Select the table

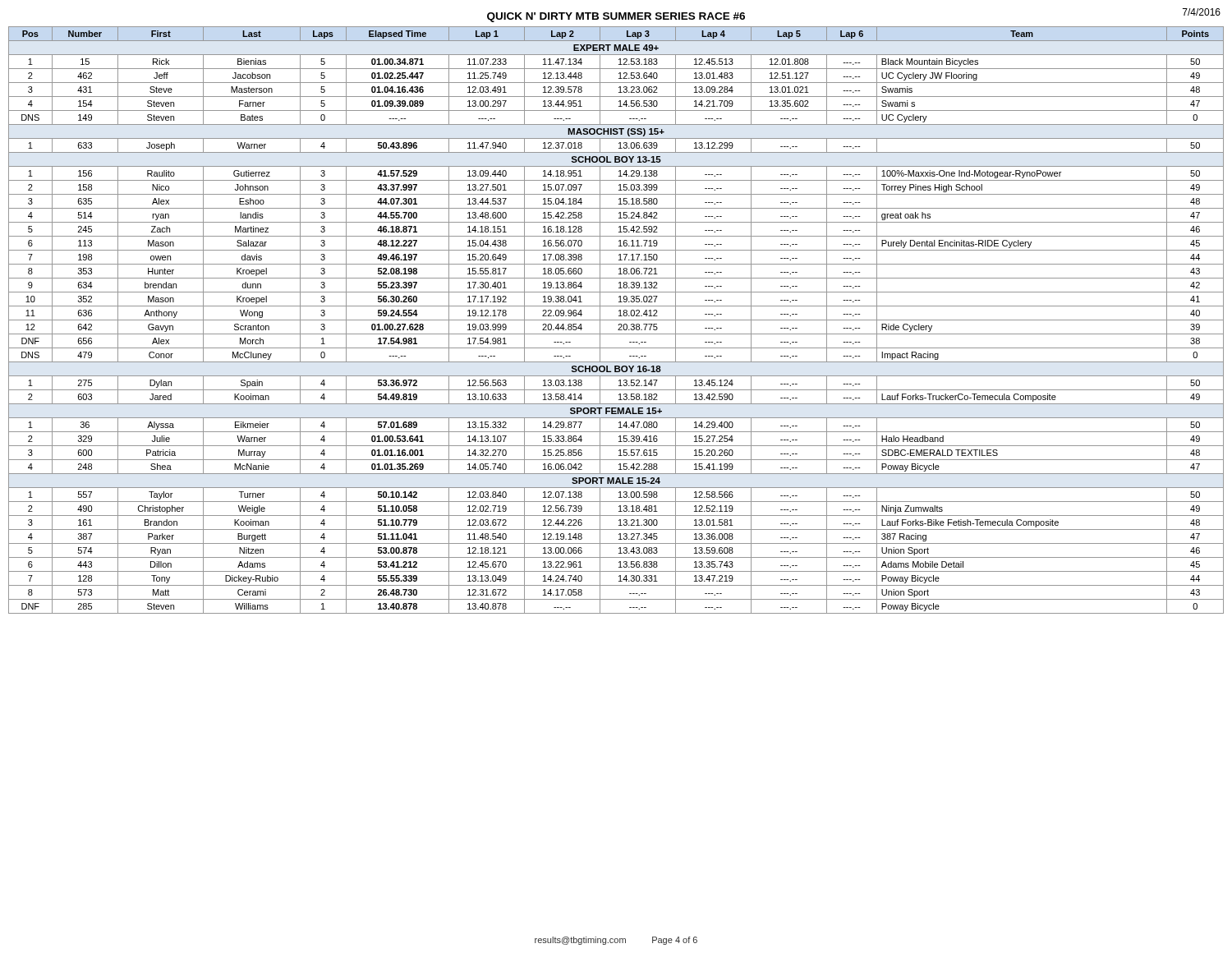[616, 320]
